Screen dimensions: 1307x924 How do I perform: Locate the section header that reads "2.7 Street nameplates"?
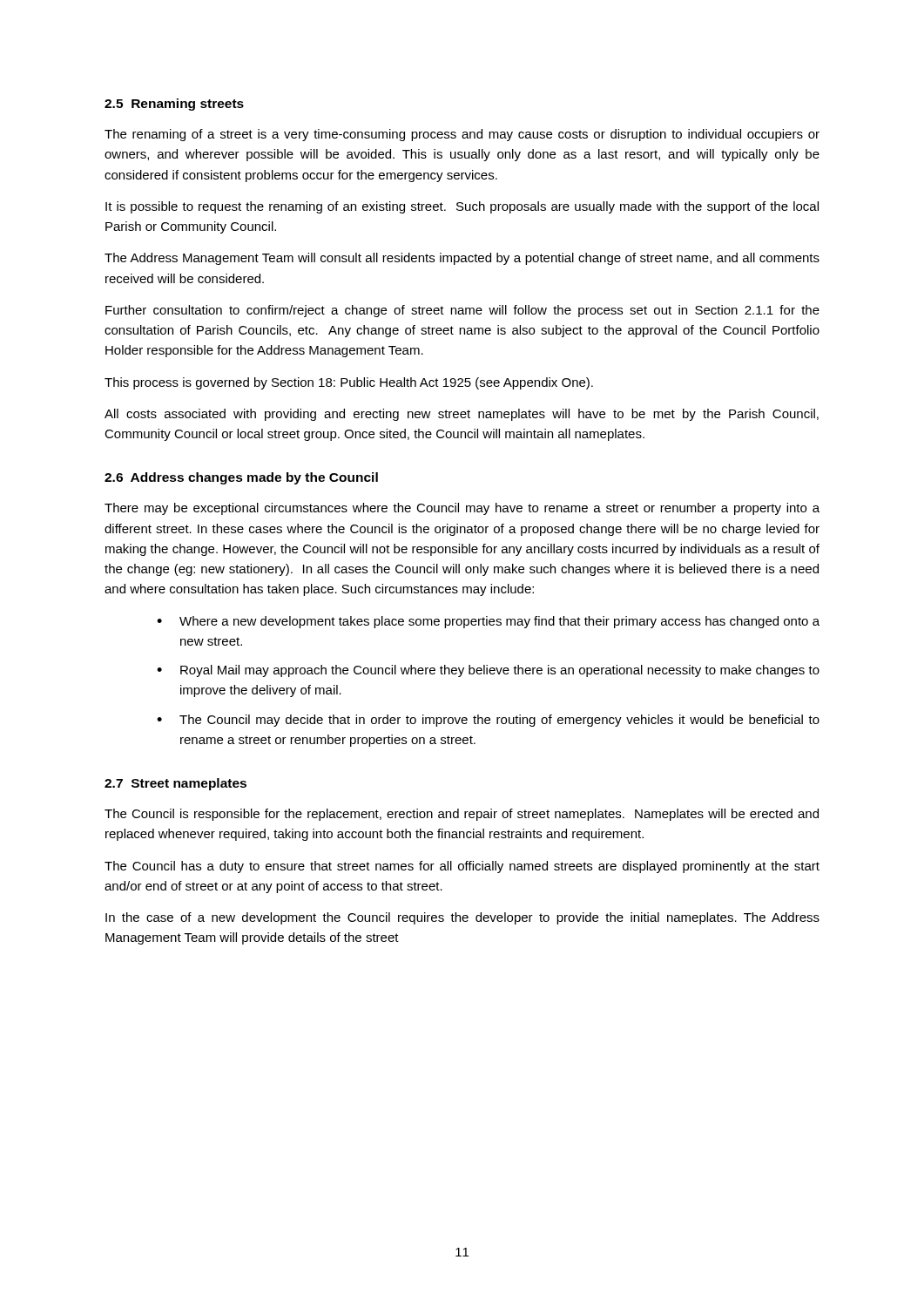(x=176, y=783)
